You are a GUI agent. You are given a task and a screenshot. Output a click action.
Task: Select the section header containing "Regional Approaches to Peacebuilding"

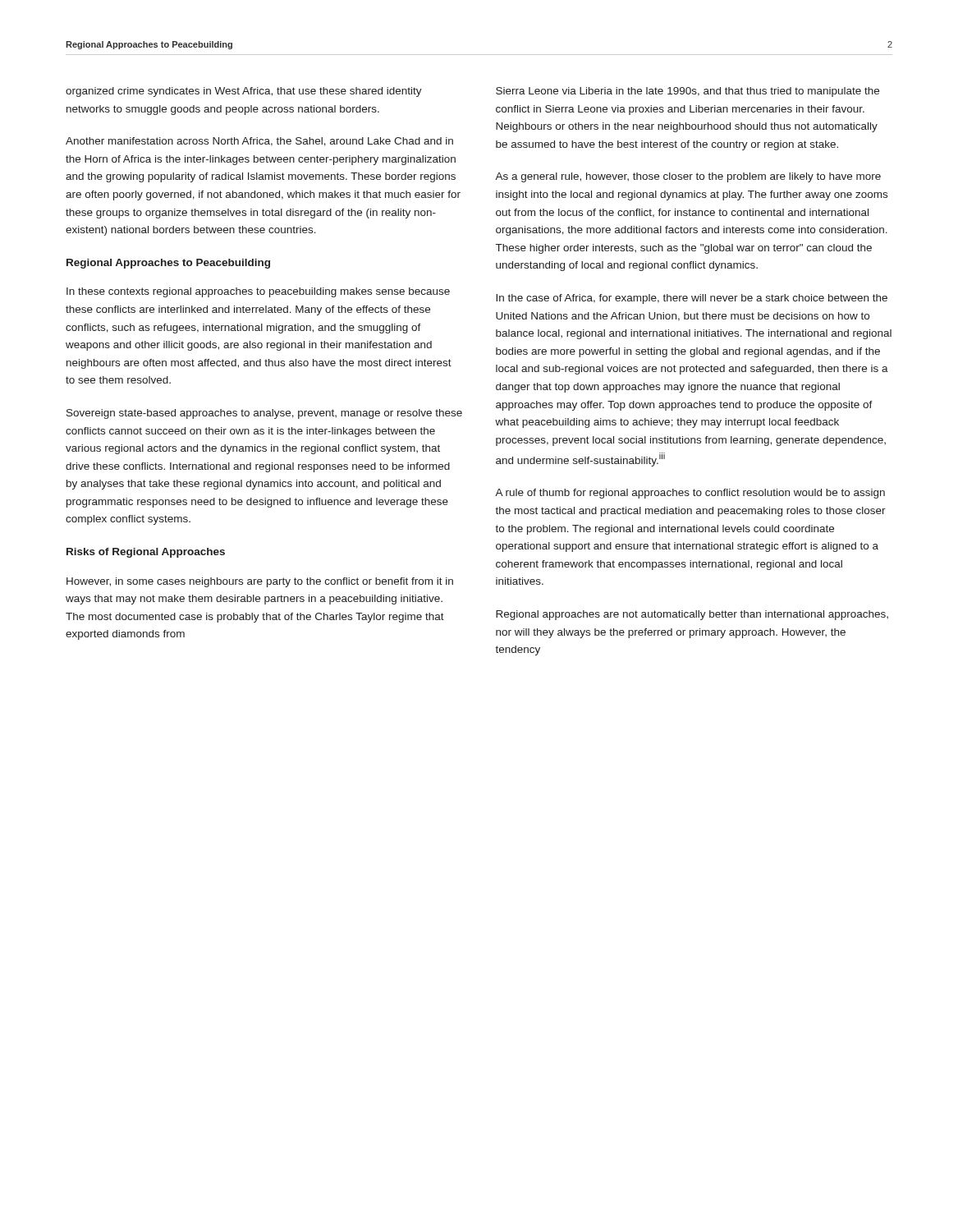click(168, 262)
